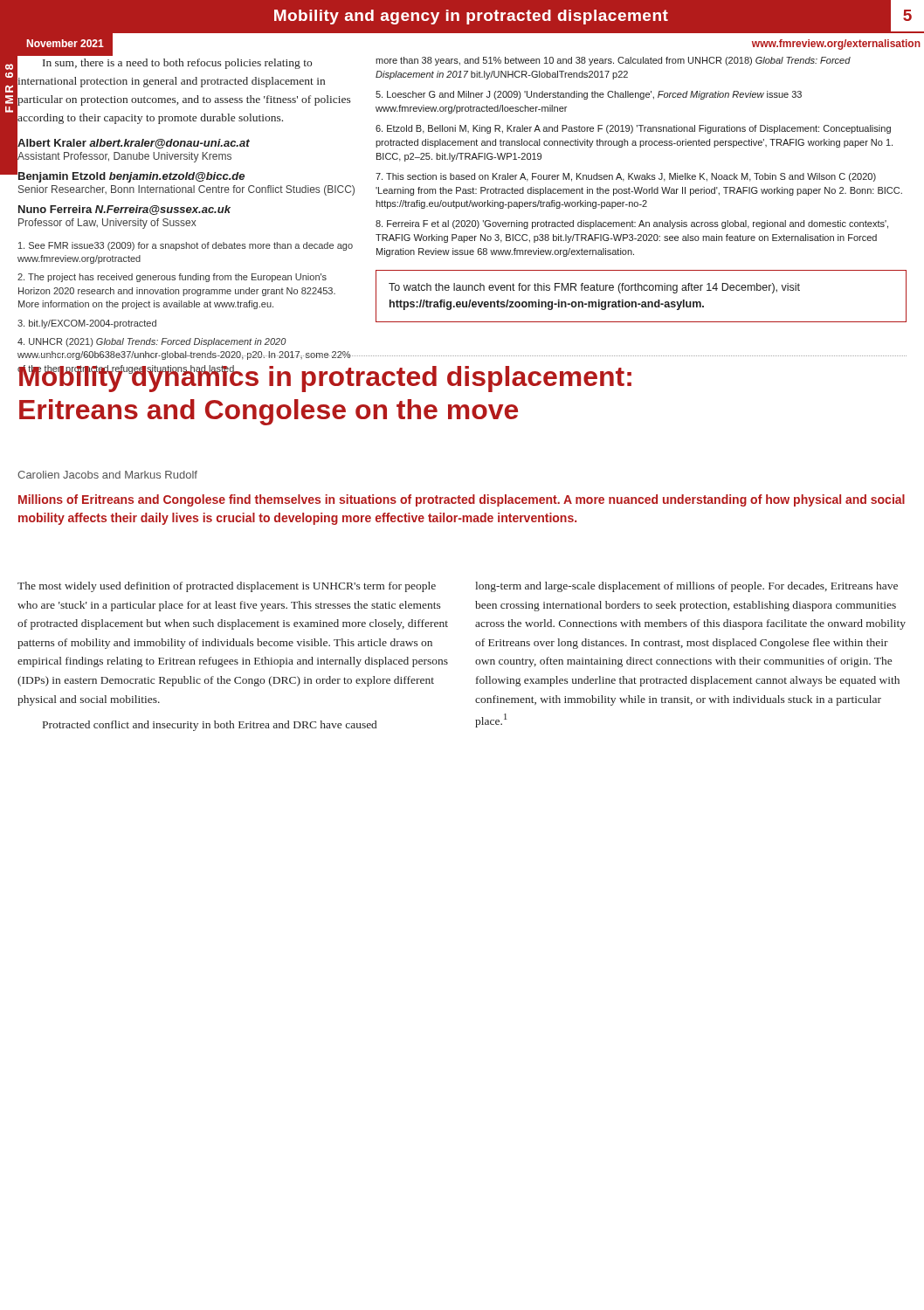Select the text block with the text "Benjamin Etzold benjamin.etzold@bicc.de"
924x1310 pixels.
pos(188,182)
